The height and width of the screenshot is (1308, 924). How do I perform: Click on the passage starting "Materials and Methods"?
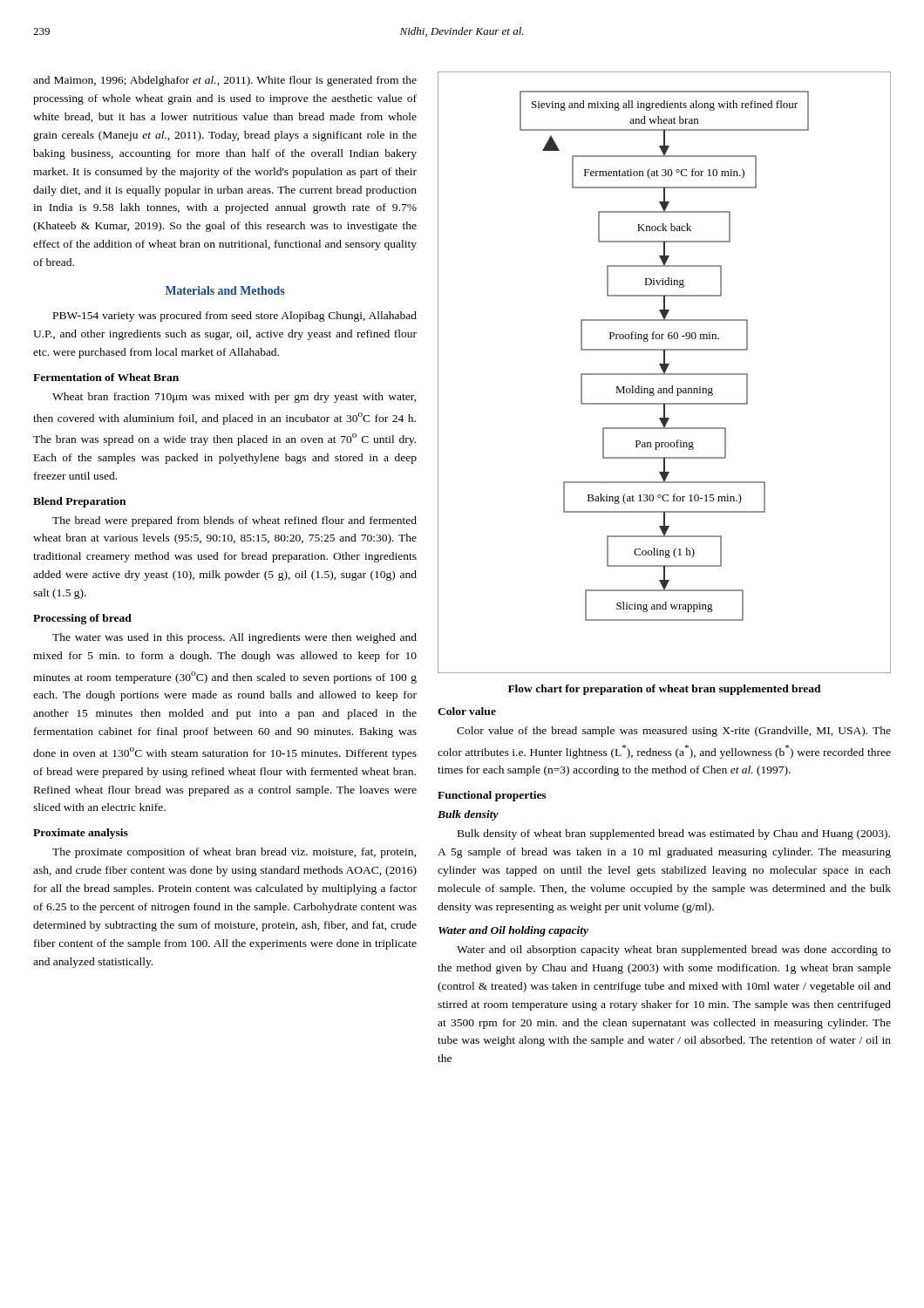tap(225, 291)
